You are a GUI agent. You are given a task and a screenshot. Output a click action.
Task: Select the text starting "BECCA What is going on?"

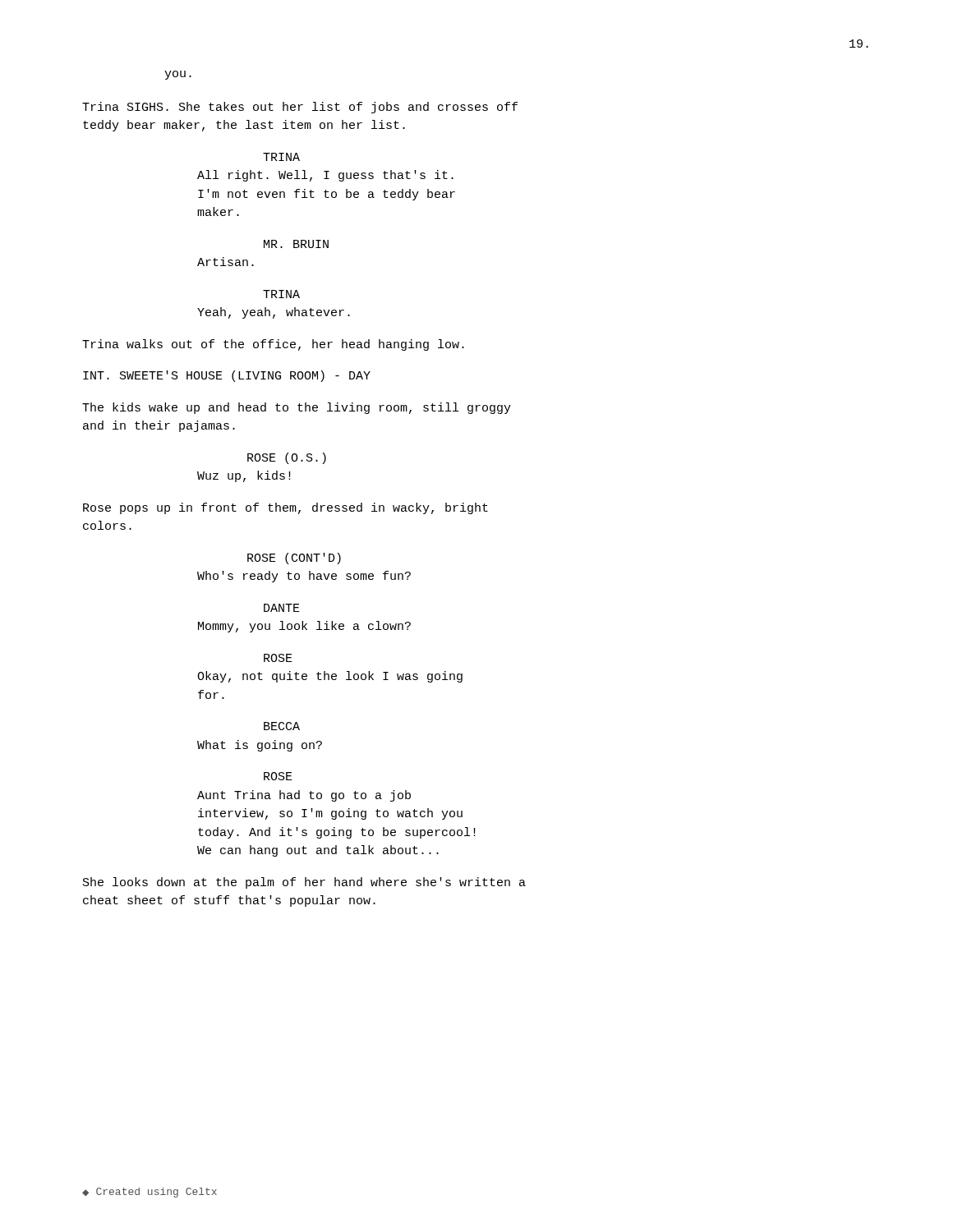coord(282,726)
